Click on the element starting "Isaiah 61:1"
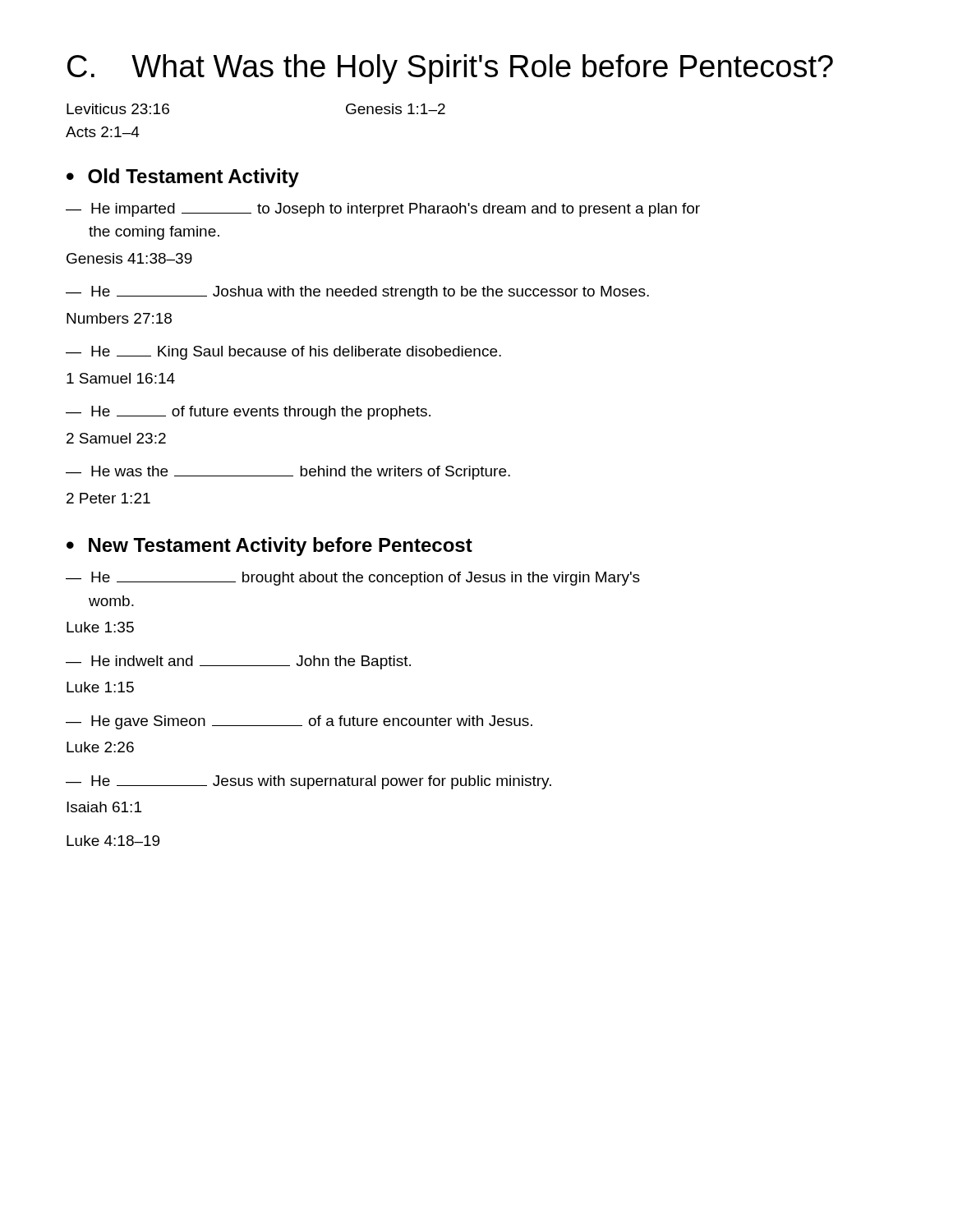Screen dimensions: 1232x953 (104, 807)
